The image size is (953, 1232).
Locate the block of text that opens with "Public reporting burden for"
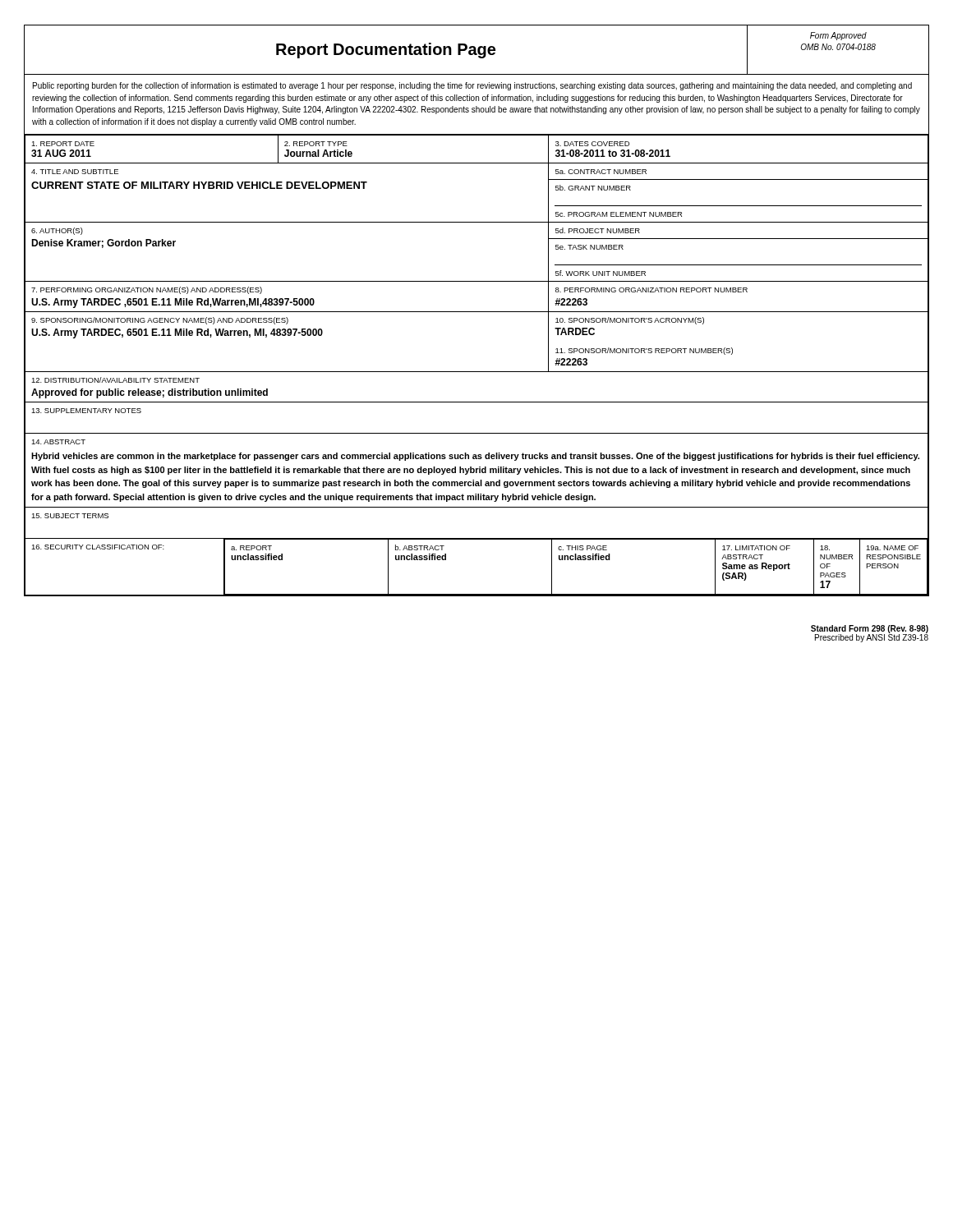click(x=476, y=104)
